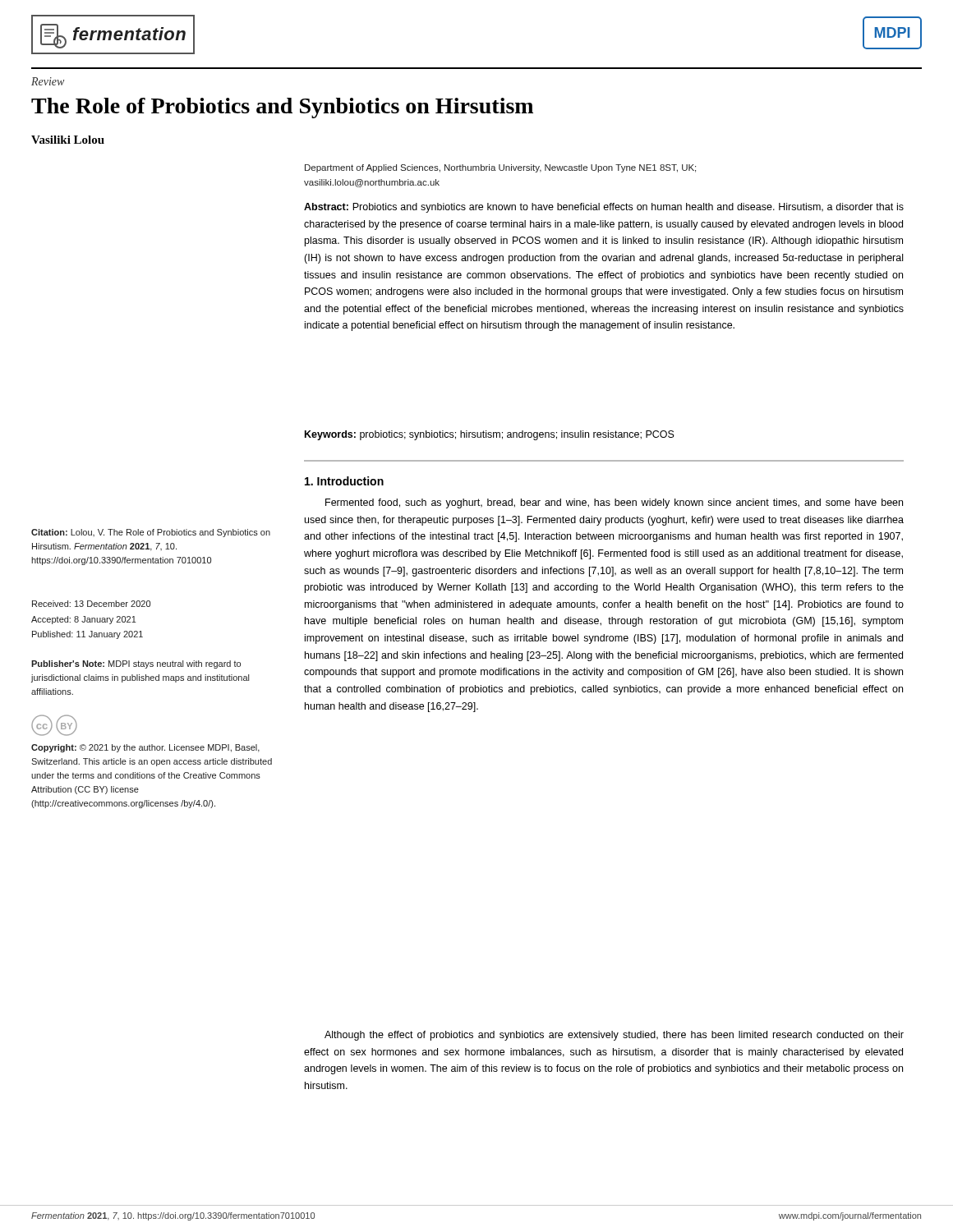This screenshot has width=953, height=1232.
Task: Select the block starting "Although the effect of"
Action: 604,1060
